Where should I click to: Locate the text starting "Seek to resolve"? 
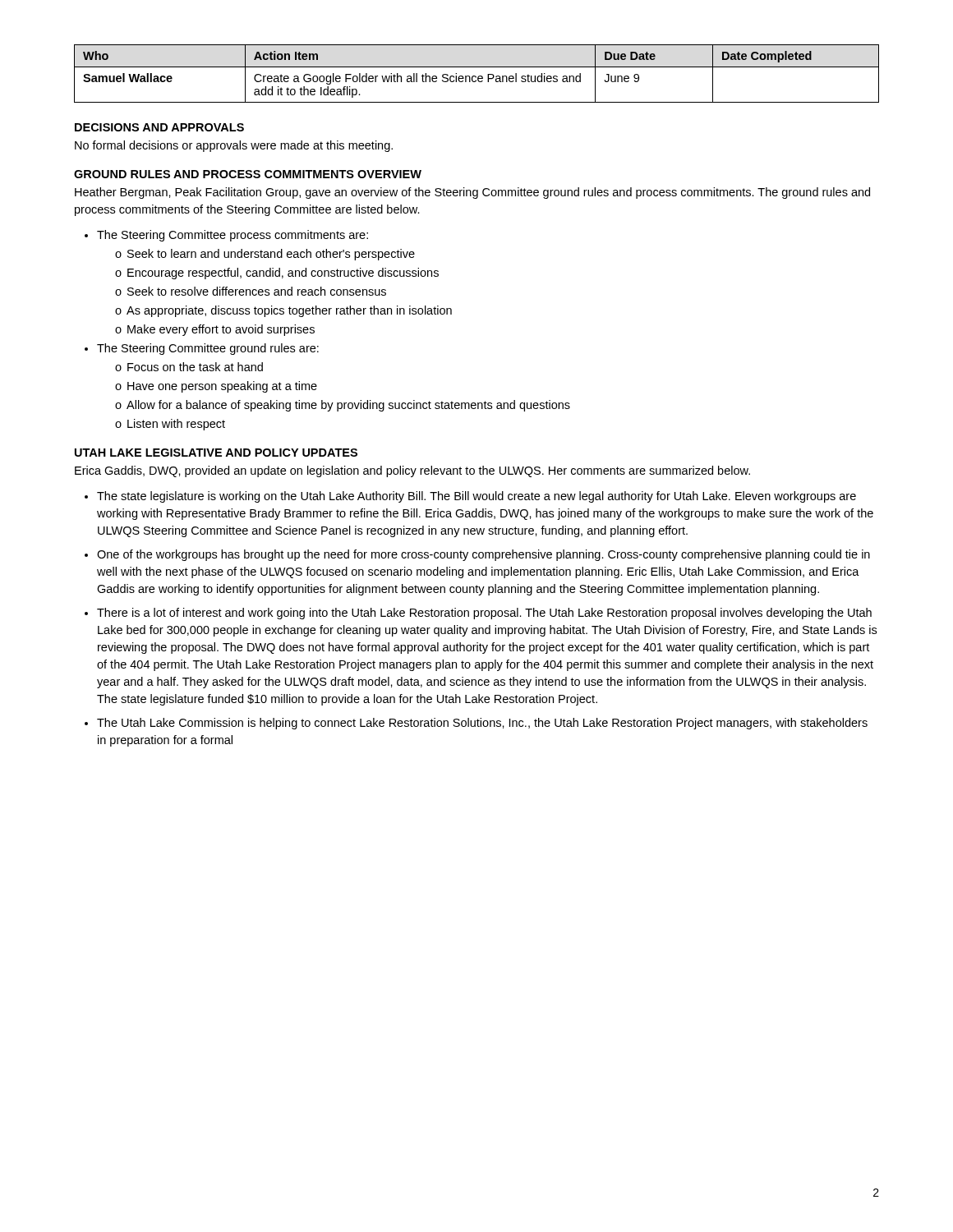[x=257, y=292]
